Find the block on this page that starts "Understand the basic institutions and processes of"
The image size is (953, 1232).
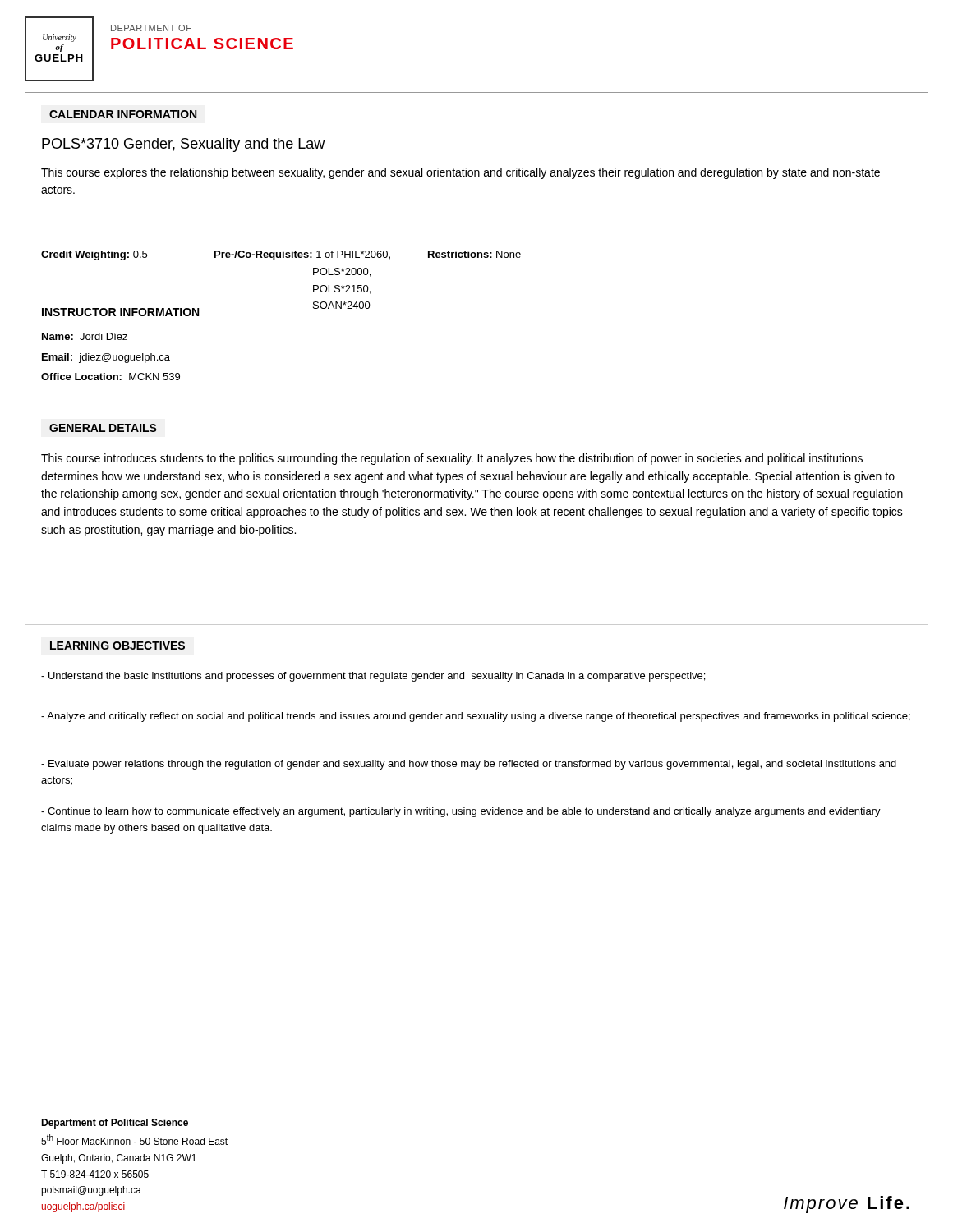click(x=374, y=676)
